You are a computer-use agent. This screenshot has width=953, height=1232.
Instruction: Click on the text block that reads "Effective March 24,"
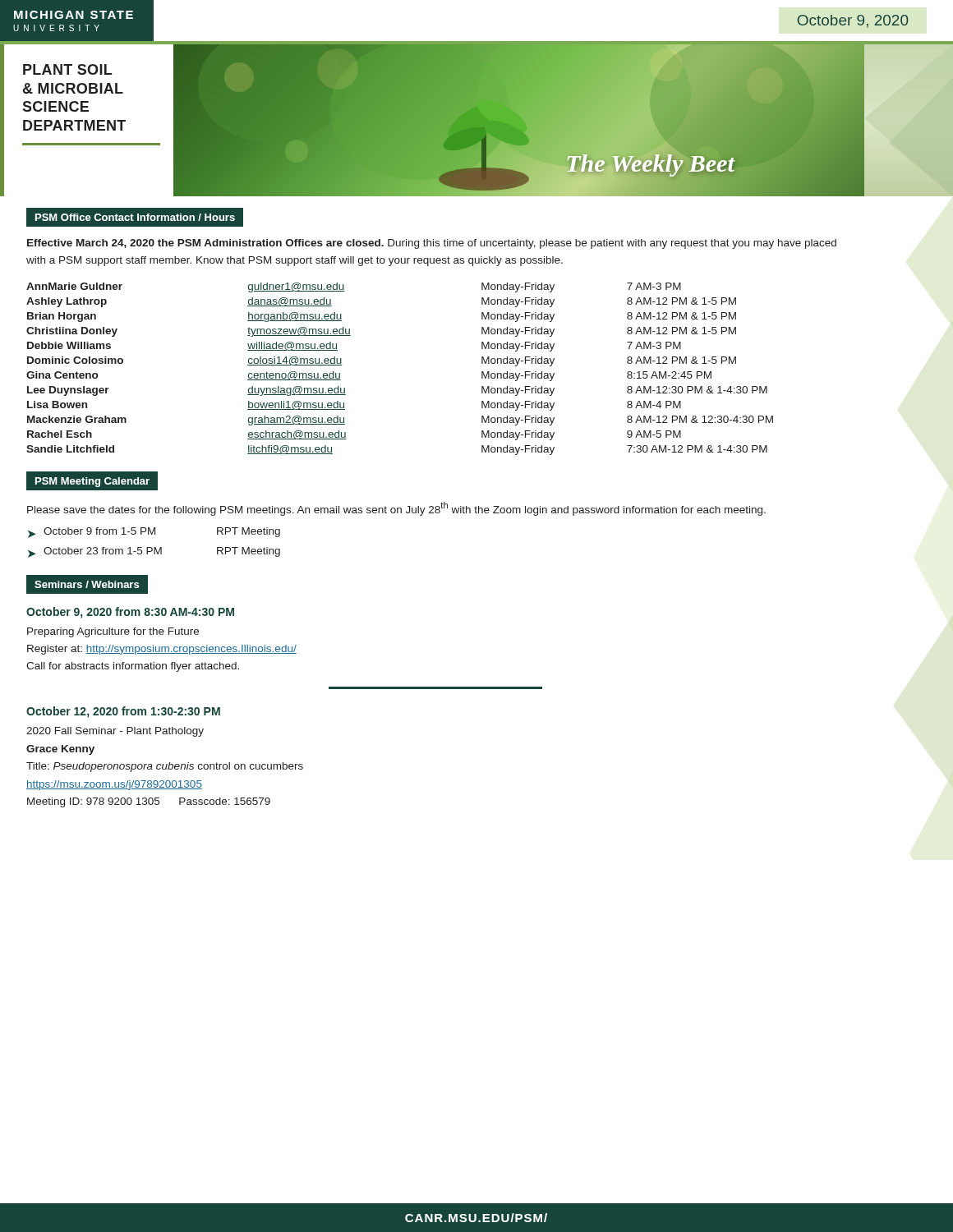coord(432,251)
